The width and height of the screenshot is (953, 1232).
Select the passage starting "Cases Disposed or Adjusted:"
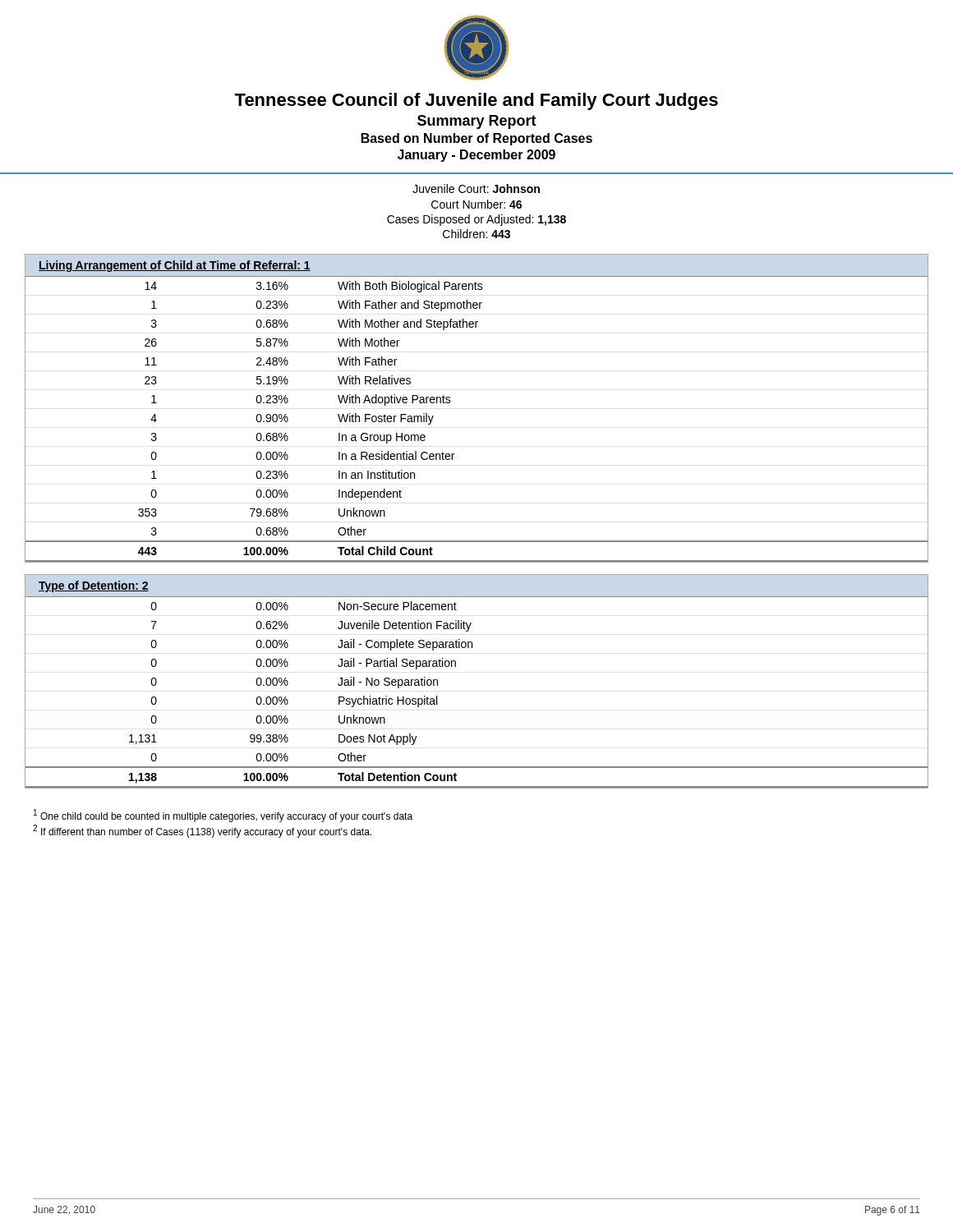coord(476,219)
